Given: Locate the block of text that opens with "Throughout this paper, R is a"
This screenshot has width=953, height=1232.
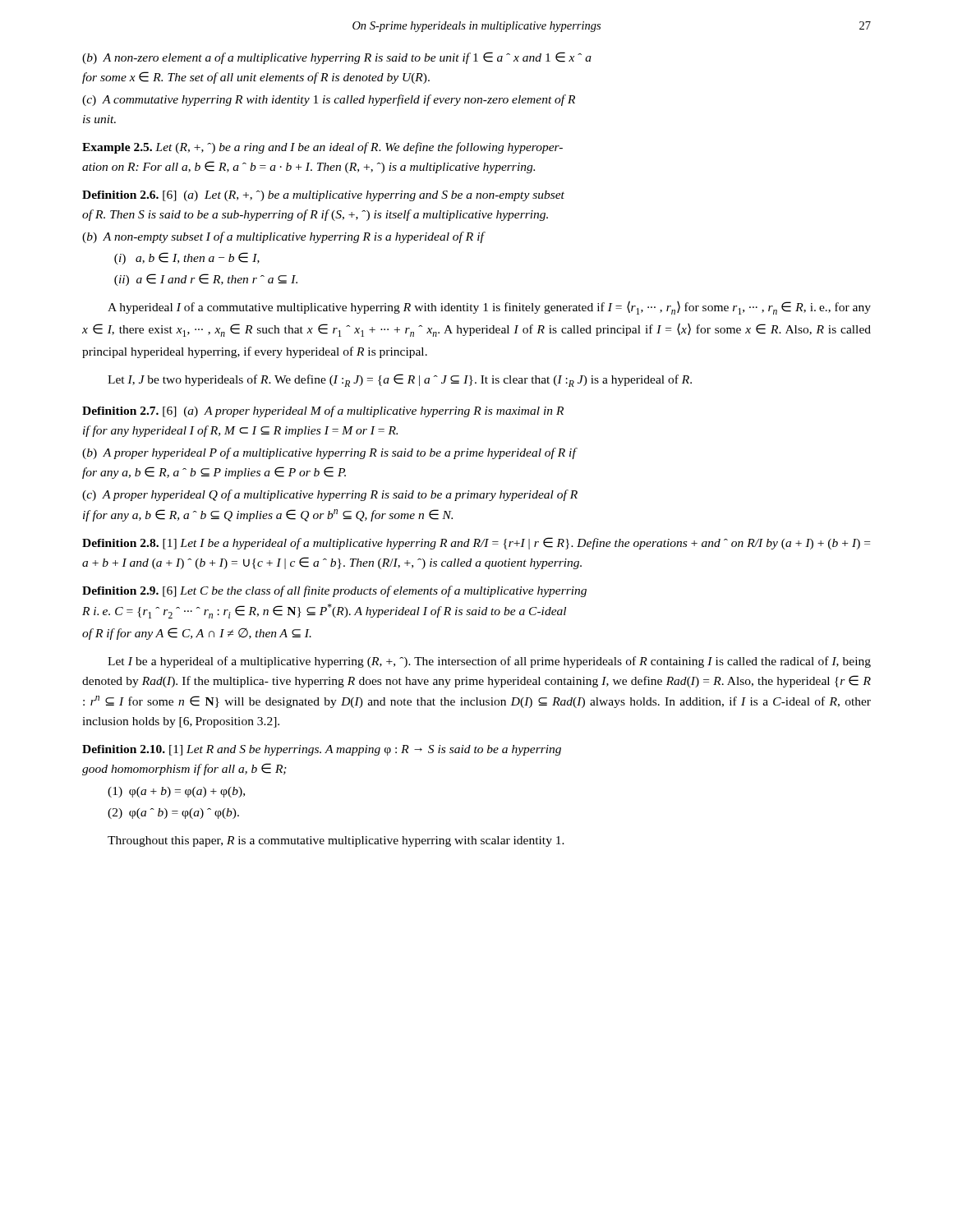Looking at the screenshot, I should [476, 841].
